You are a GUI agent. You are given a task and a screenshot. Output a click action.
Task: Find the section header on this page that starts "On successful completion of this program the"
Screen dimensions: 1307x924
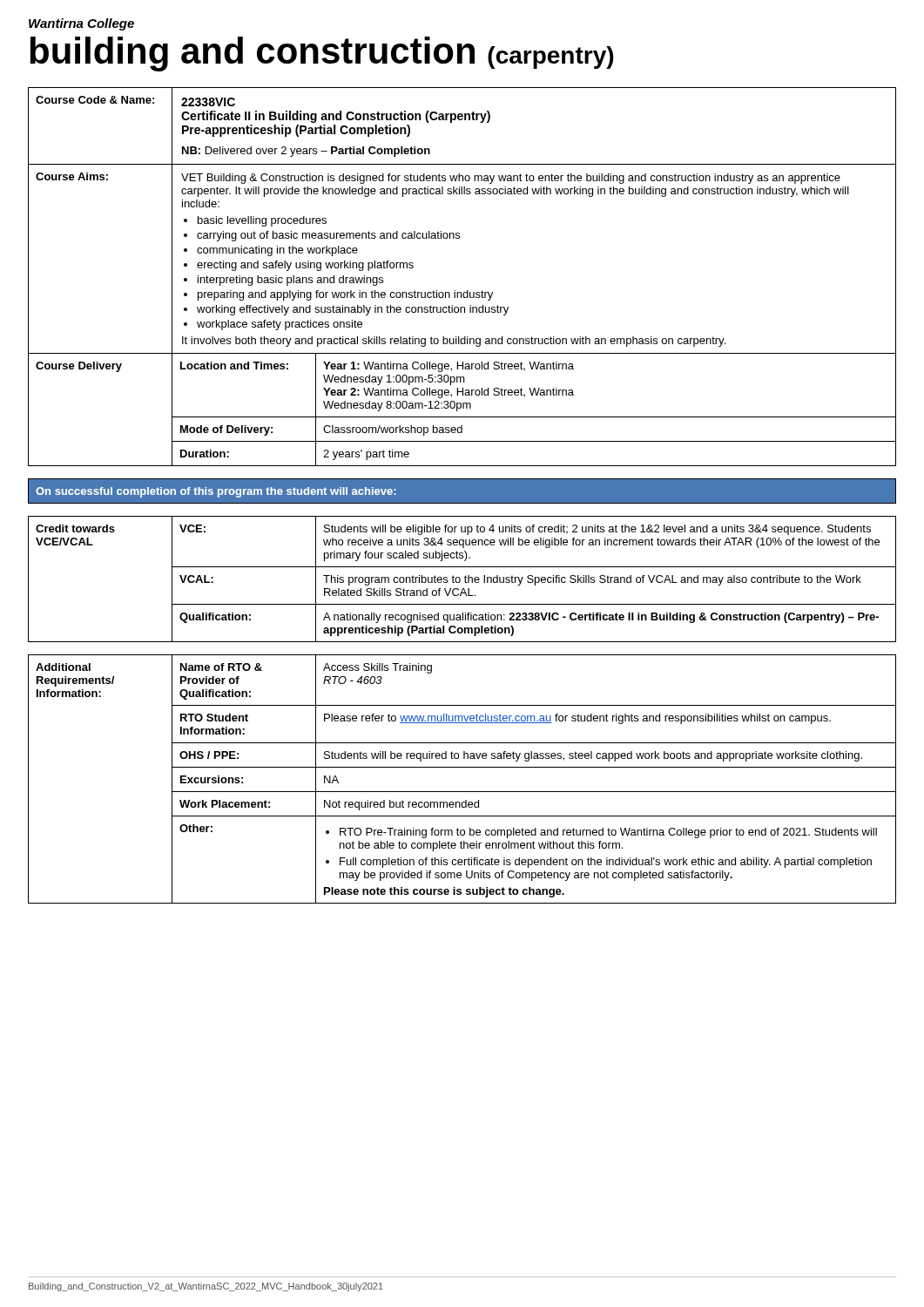(462, 491)
